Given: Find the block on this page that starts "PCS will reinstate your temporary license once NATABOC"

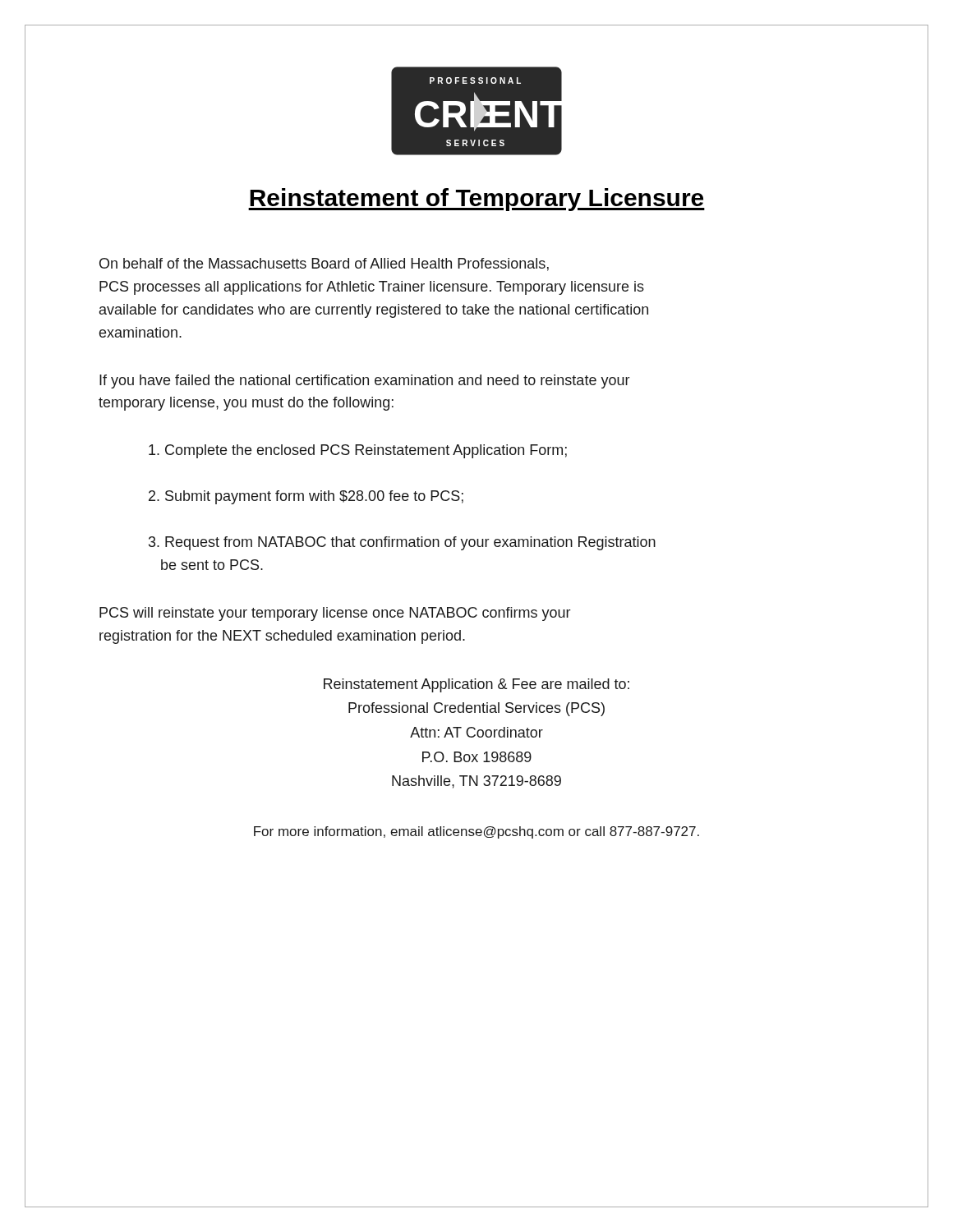Looking at the screenshot, I should pyautogui.click(x=335, y=624).
